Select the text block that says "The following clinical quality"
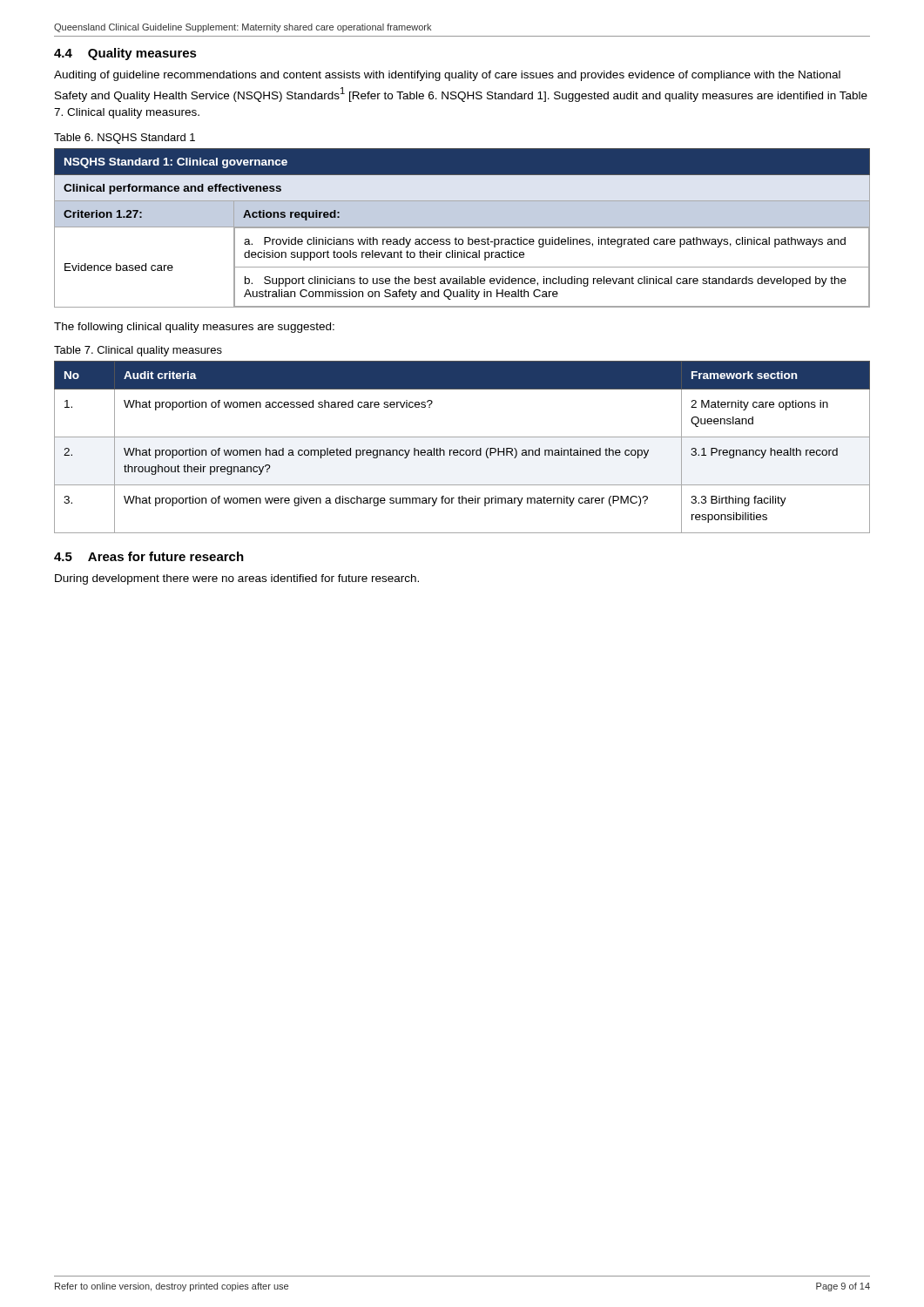The width and height of the screenshot is (924, 1307). pyautogui.click(x=195, y=326)
